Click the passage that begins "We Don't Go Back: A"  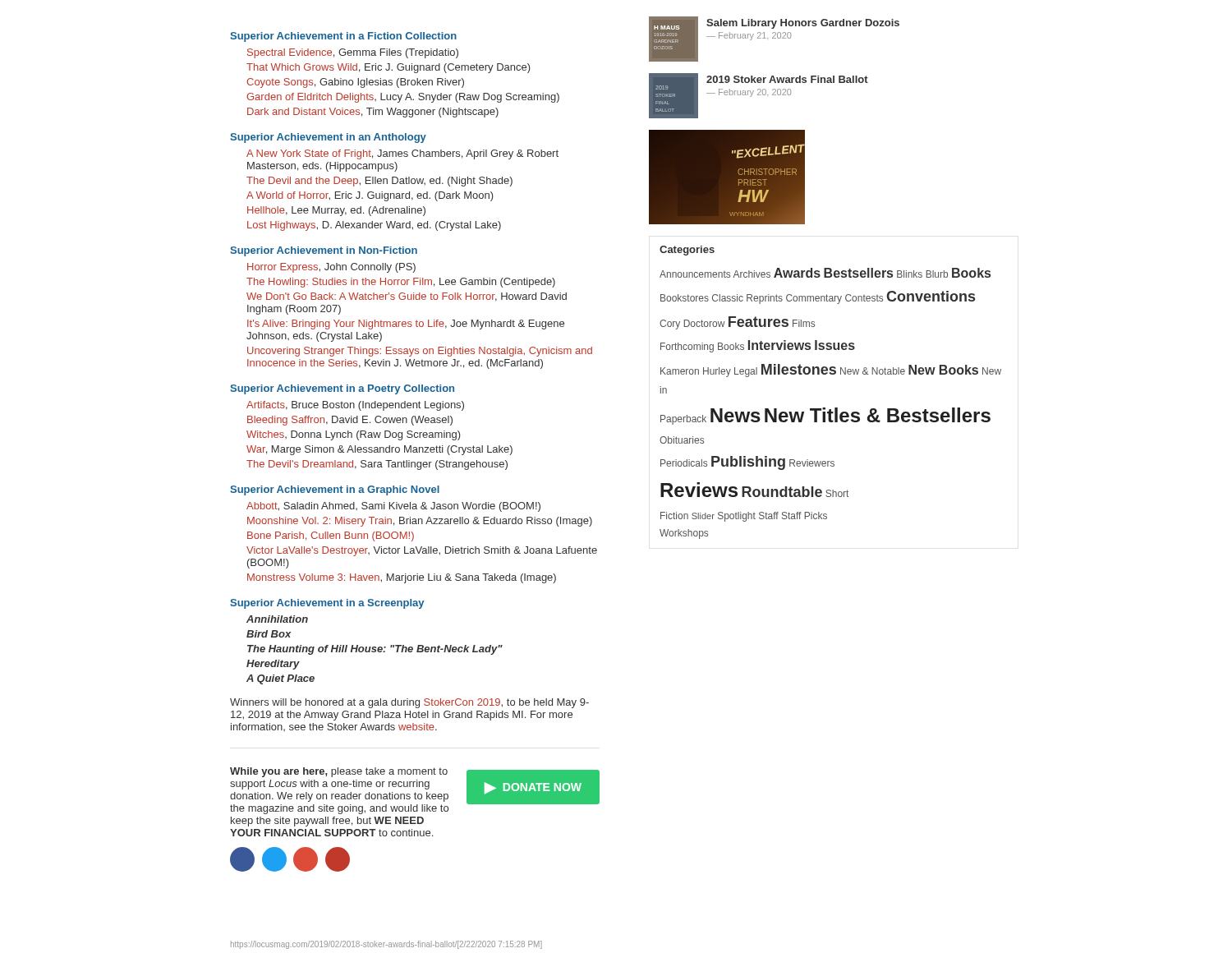[x=407, y=302]
